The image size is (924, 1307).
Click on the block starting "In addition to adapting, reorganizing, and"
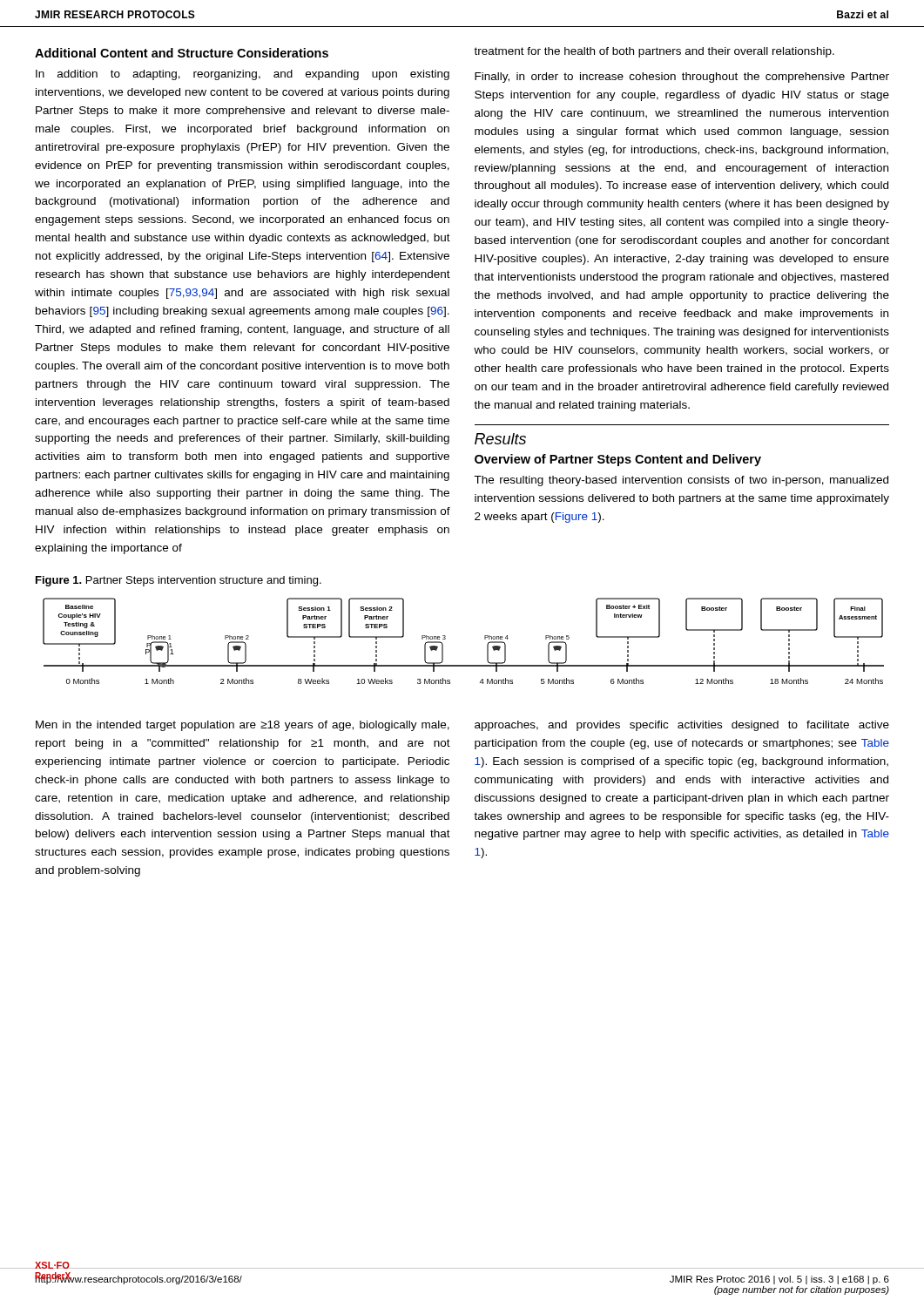[x=242, y=311]
